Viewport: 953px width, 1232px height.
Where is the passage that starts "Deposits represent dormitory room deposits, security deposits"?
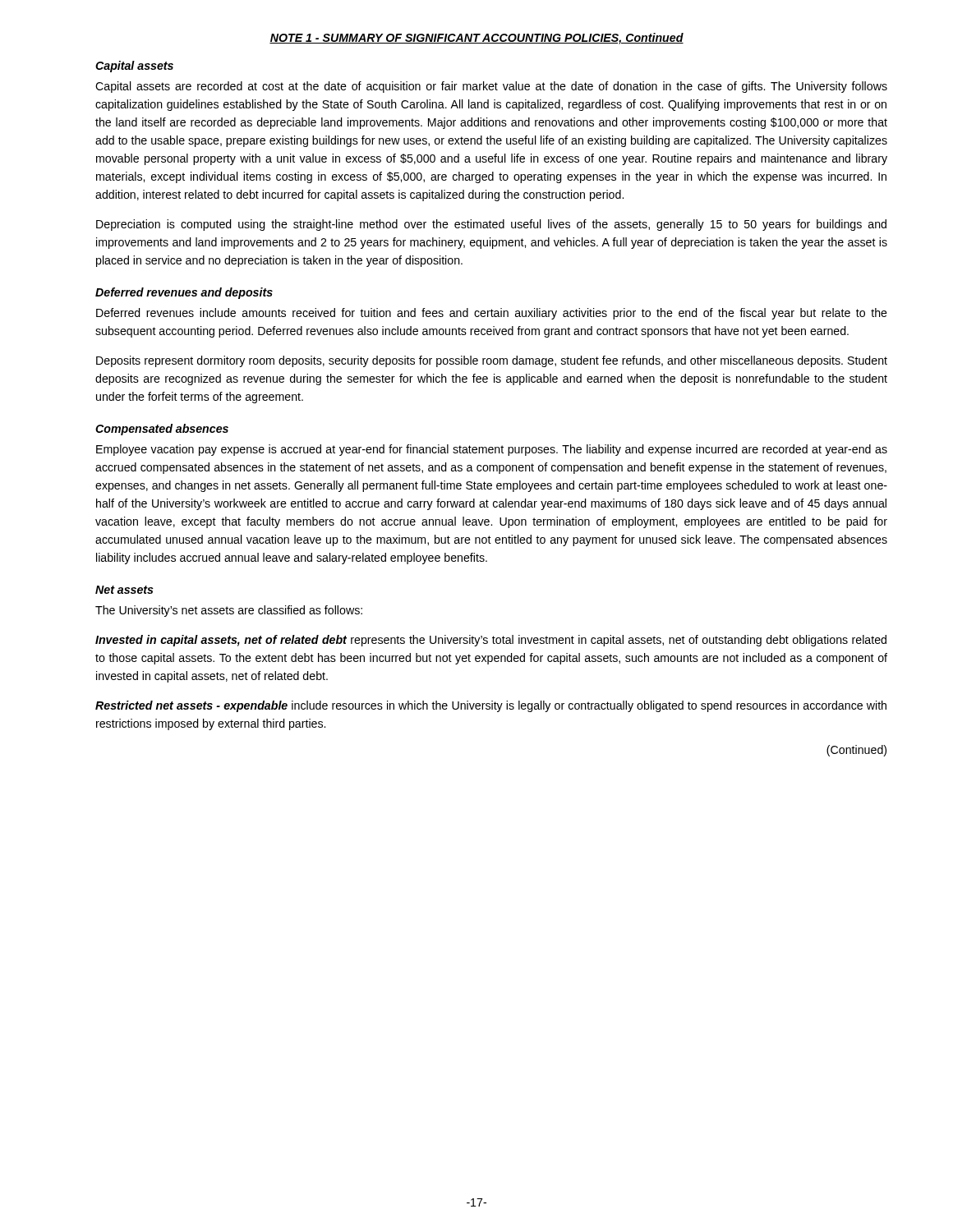[491, 379]
